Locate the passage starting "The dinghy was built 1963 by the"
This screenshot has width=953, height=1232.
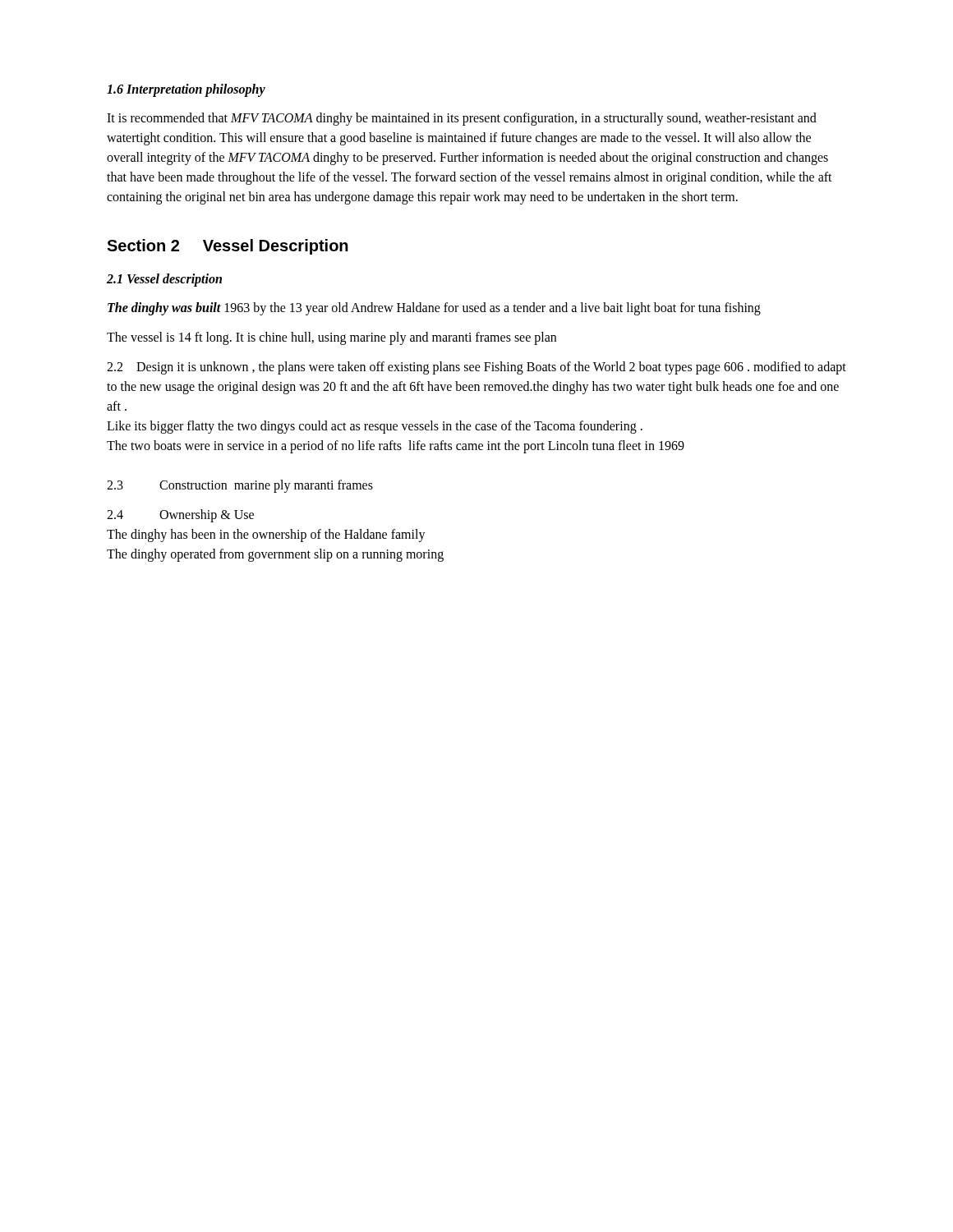[434, 308]
